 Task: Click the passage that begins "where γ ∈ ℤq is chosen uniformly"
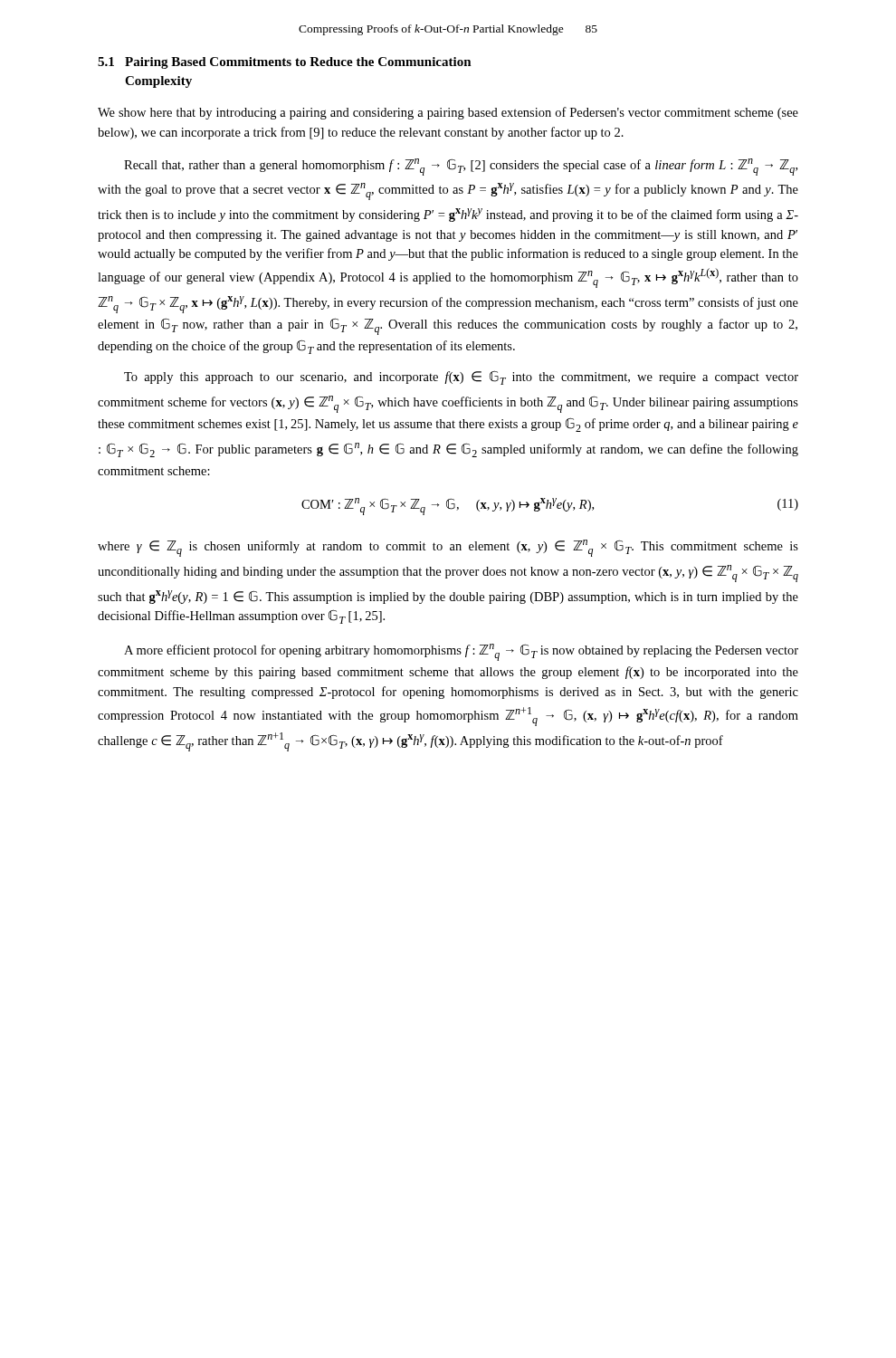(x=448, y=581)
